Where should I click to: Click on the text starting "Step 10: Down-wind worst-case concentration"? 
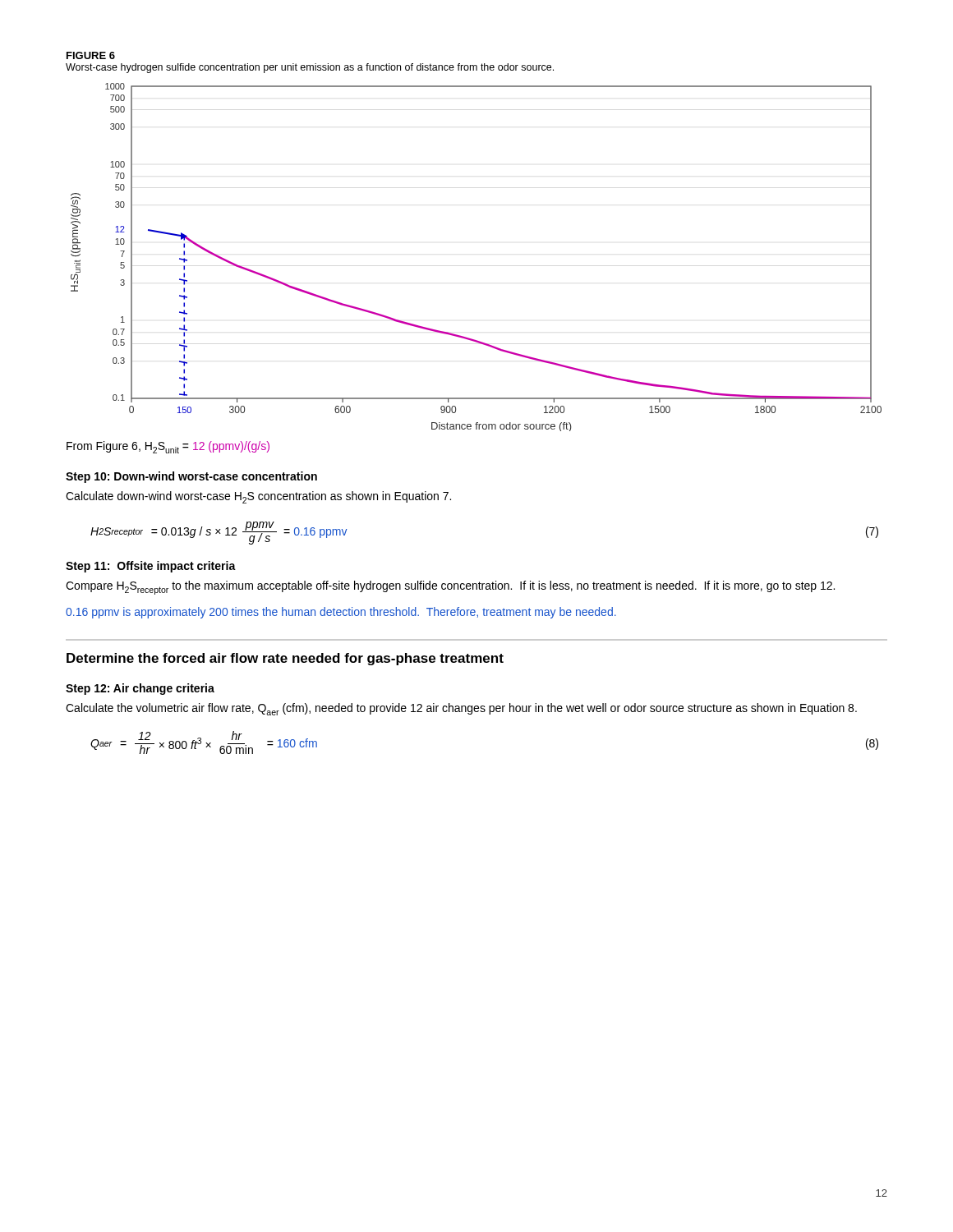192,476
